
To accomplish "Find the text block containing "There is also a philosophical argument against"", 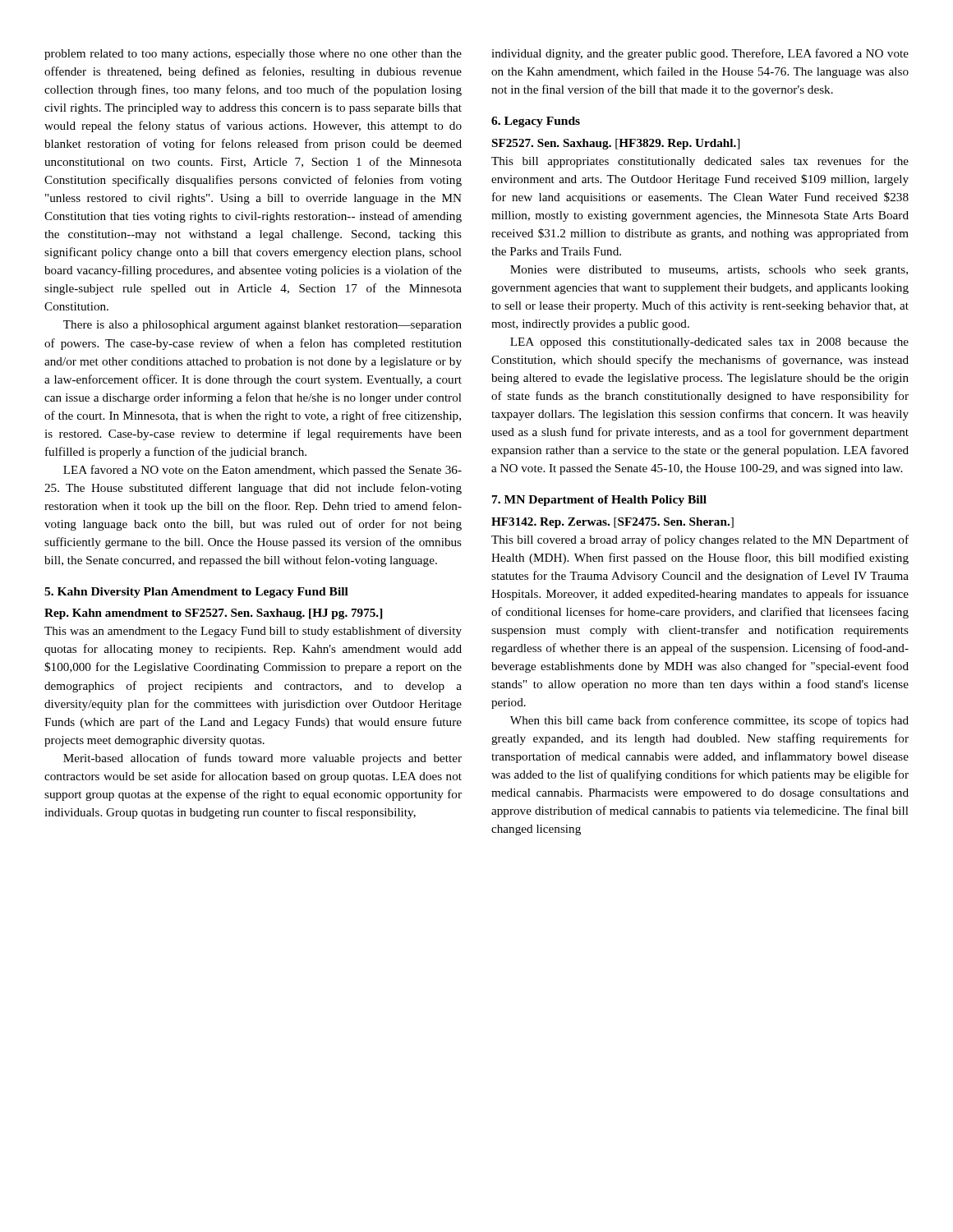I will [253, 388].
